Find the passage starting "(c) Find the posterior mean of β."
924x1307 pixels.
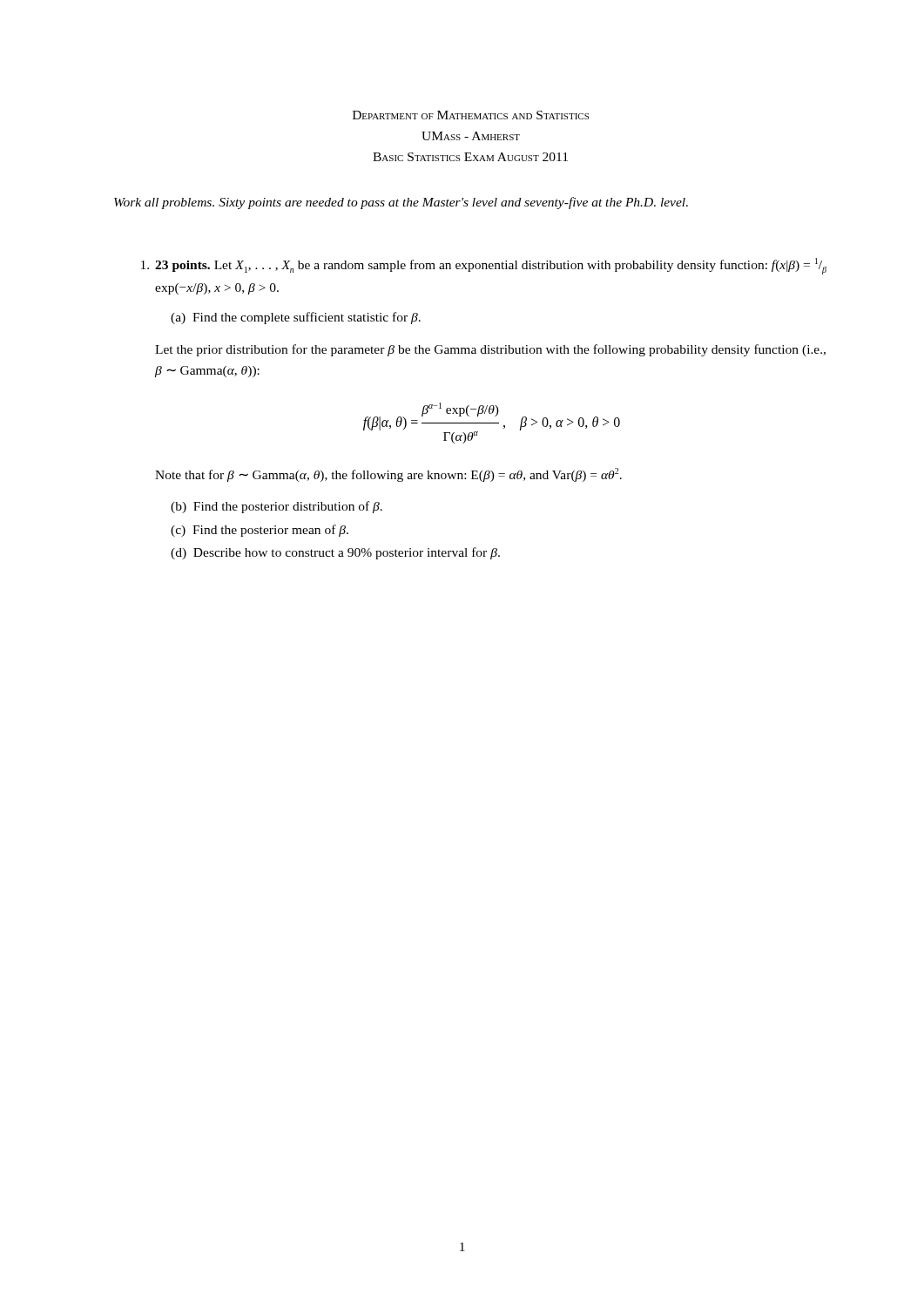tap(260, 529)
